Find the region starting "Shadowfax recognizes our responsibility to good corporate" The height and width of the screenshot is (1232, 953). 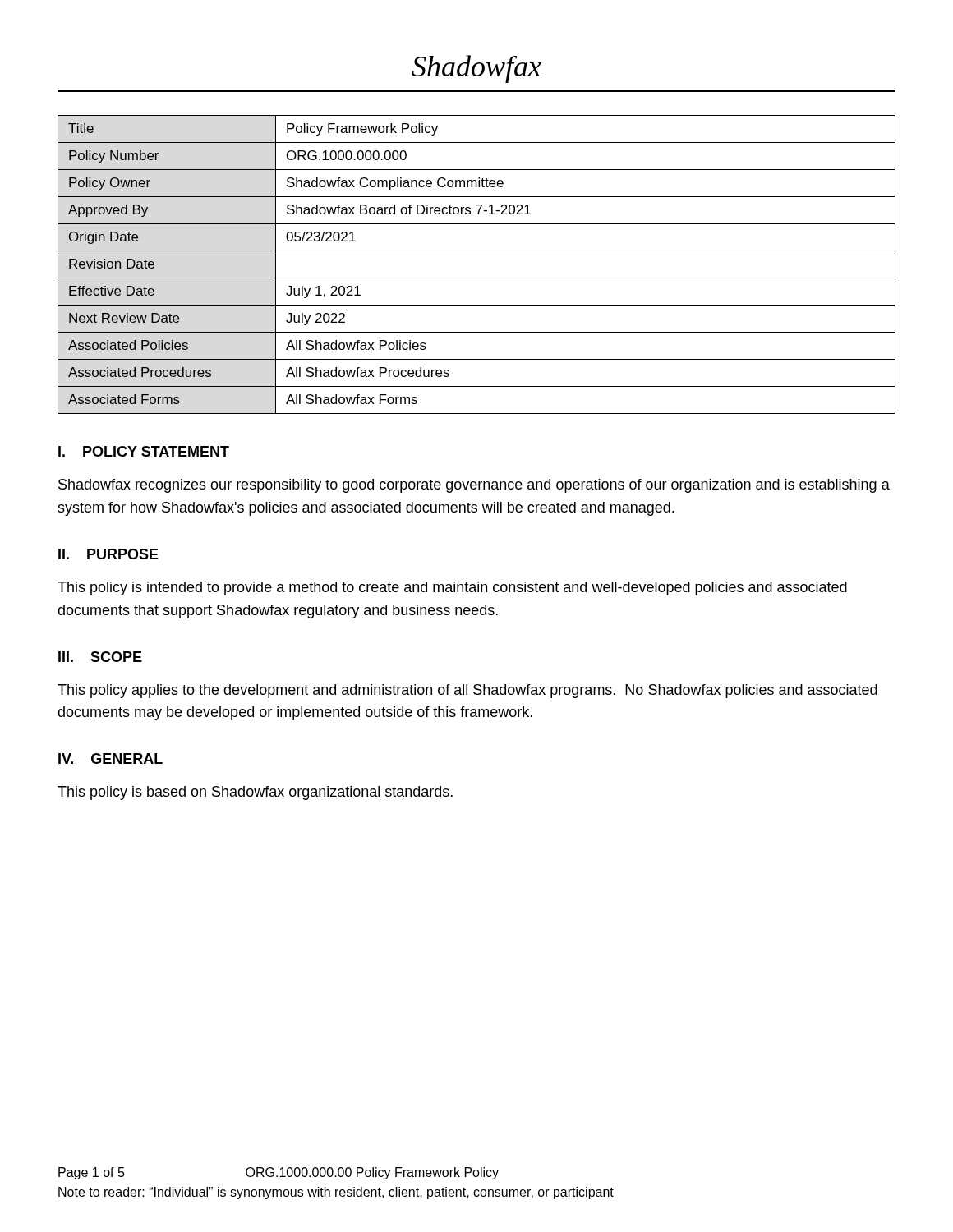point(473,496)
